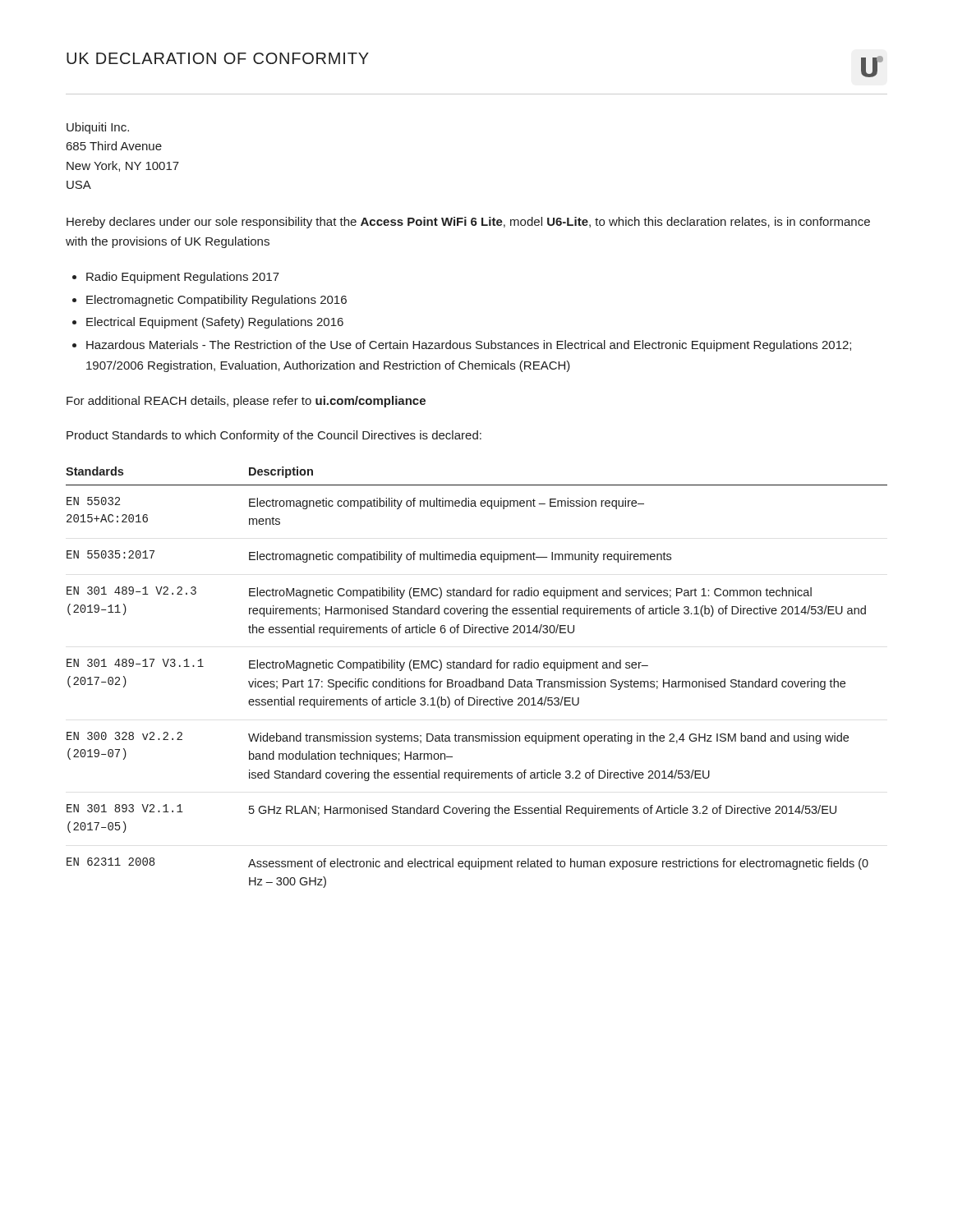Point to "Electromagnetic Compatibility Regulations 2016"
This screenshot has height=1232, width=953.
click(216, 299)
